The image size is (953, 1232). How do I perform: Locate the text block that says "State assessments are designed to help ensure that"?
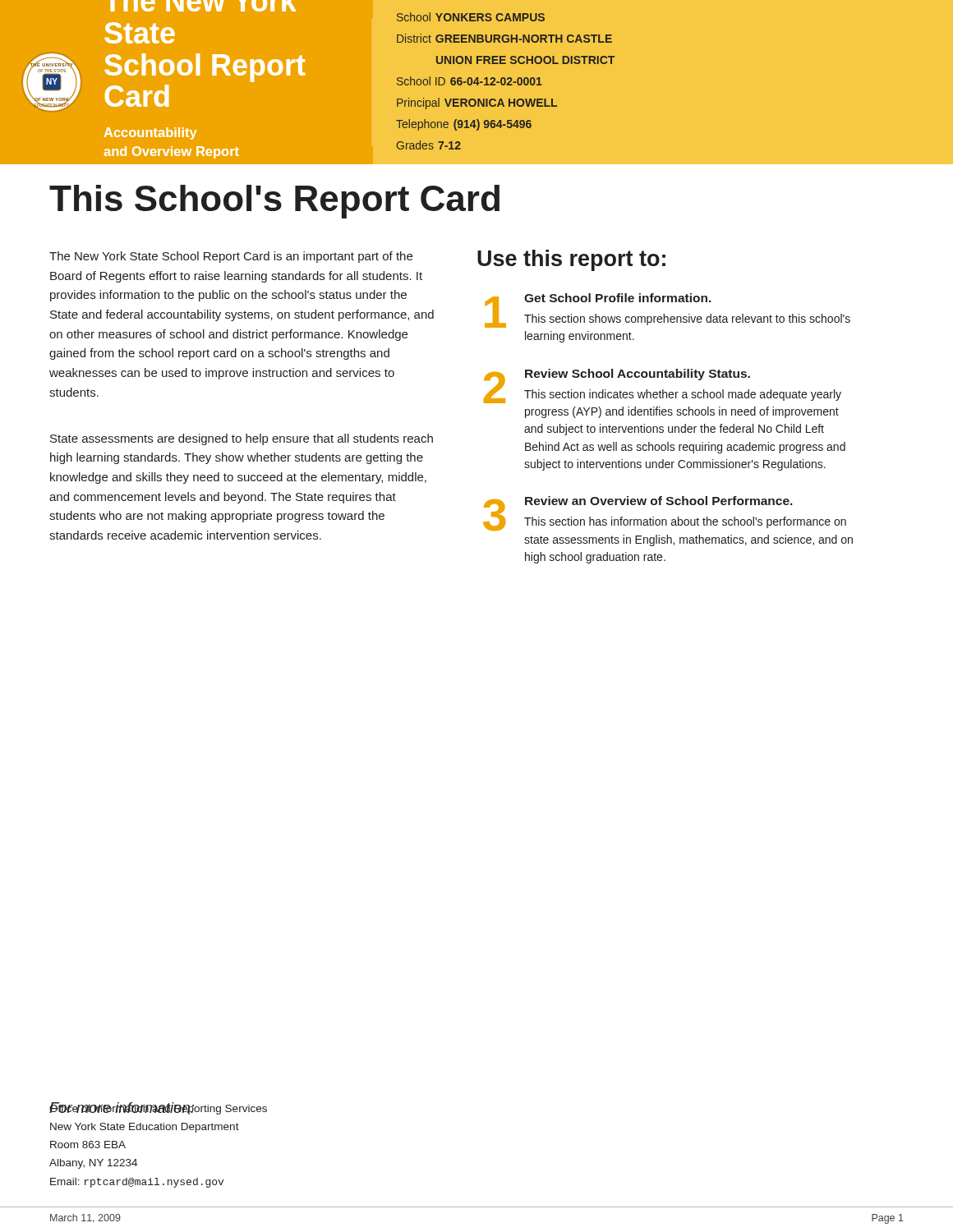click(x=241, y=486)
